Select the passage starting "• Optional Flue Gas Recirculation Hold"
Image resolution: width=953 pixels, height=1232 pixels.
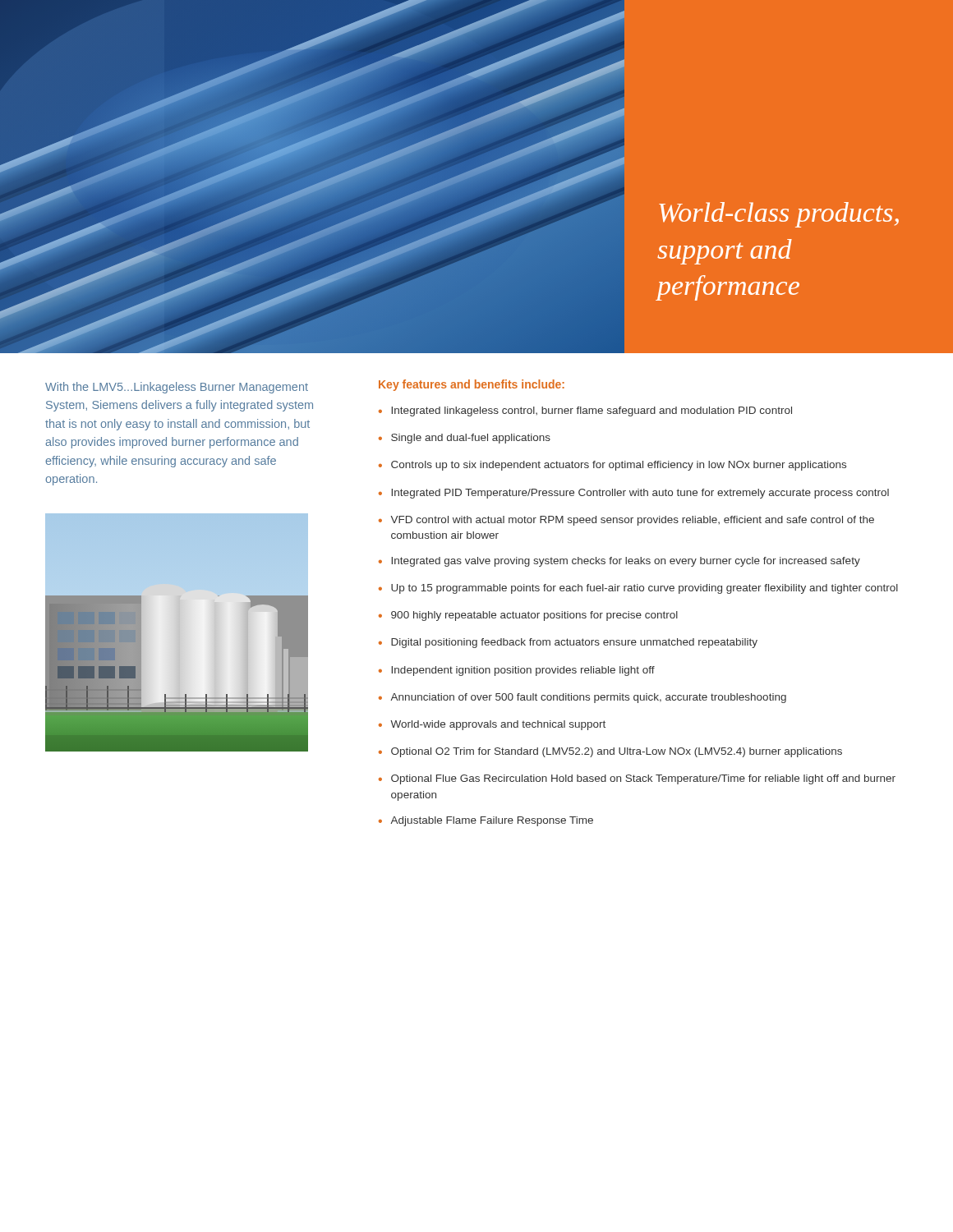click(649, 787)
